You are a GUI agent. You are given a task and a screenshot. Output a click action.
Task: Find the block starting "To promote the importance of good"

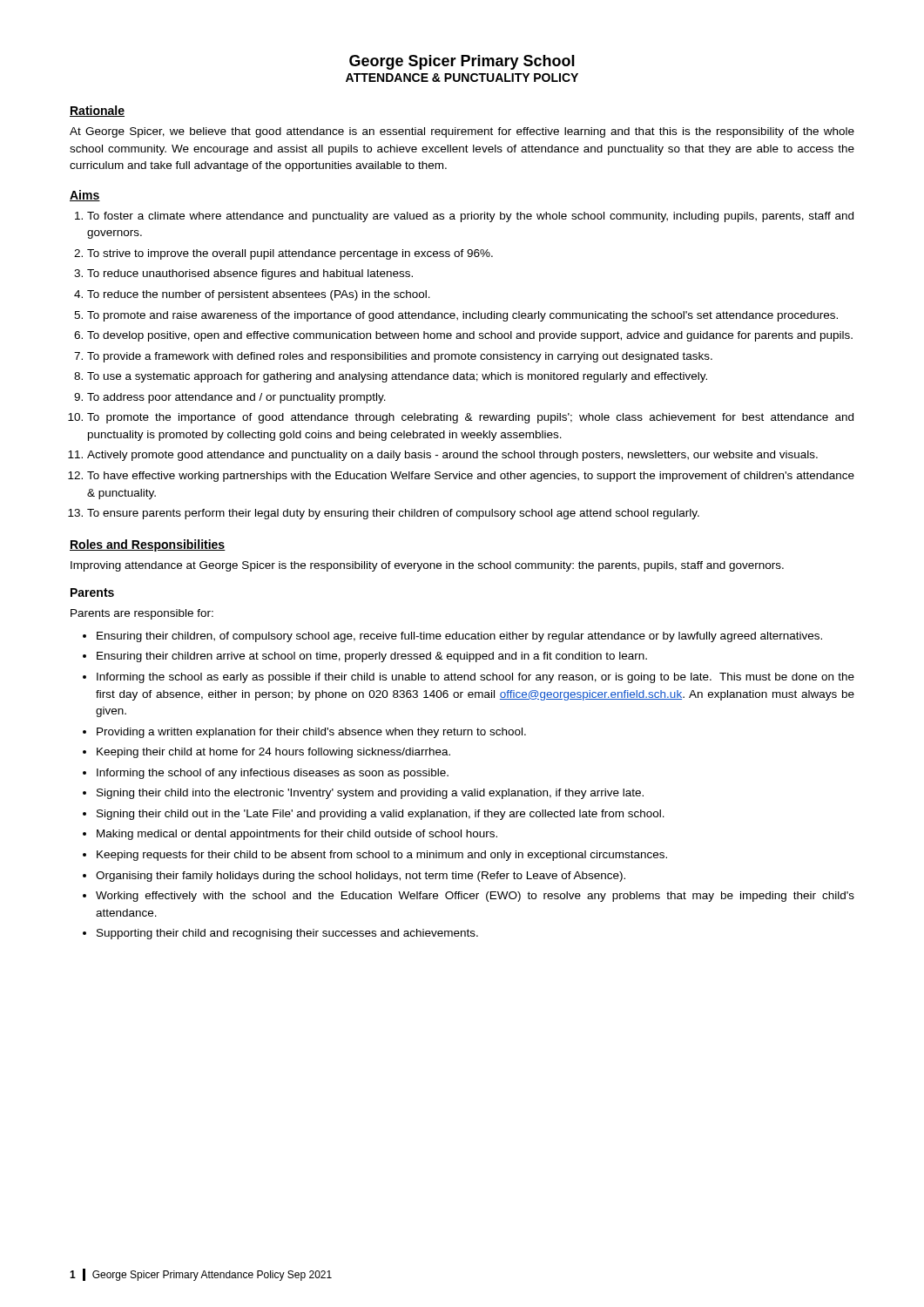pos(471,426)
